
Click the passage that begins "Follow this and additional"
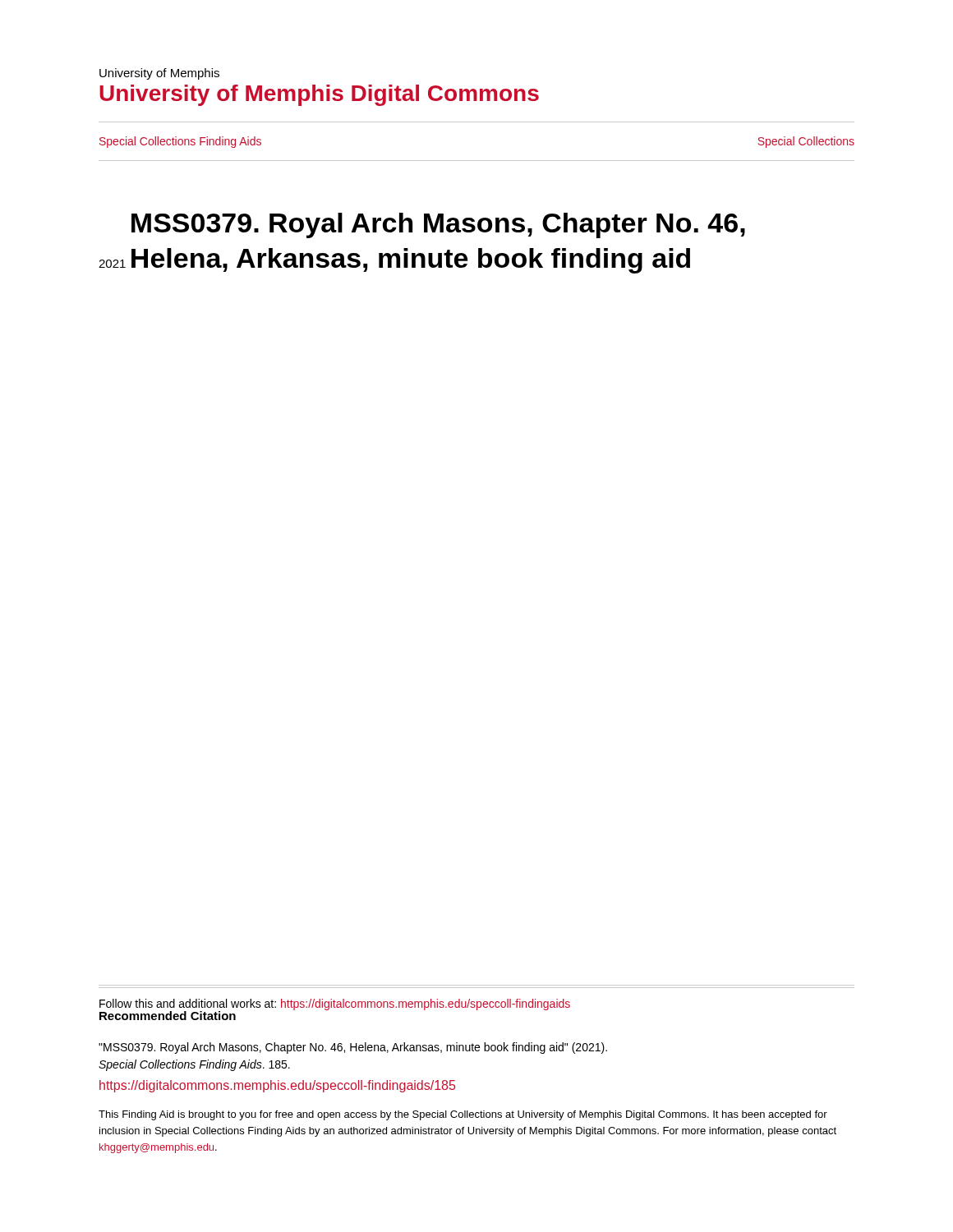pyautogui.click(x=476, y=1004)
